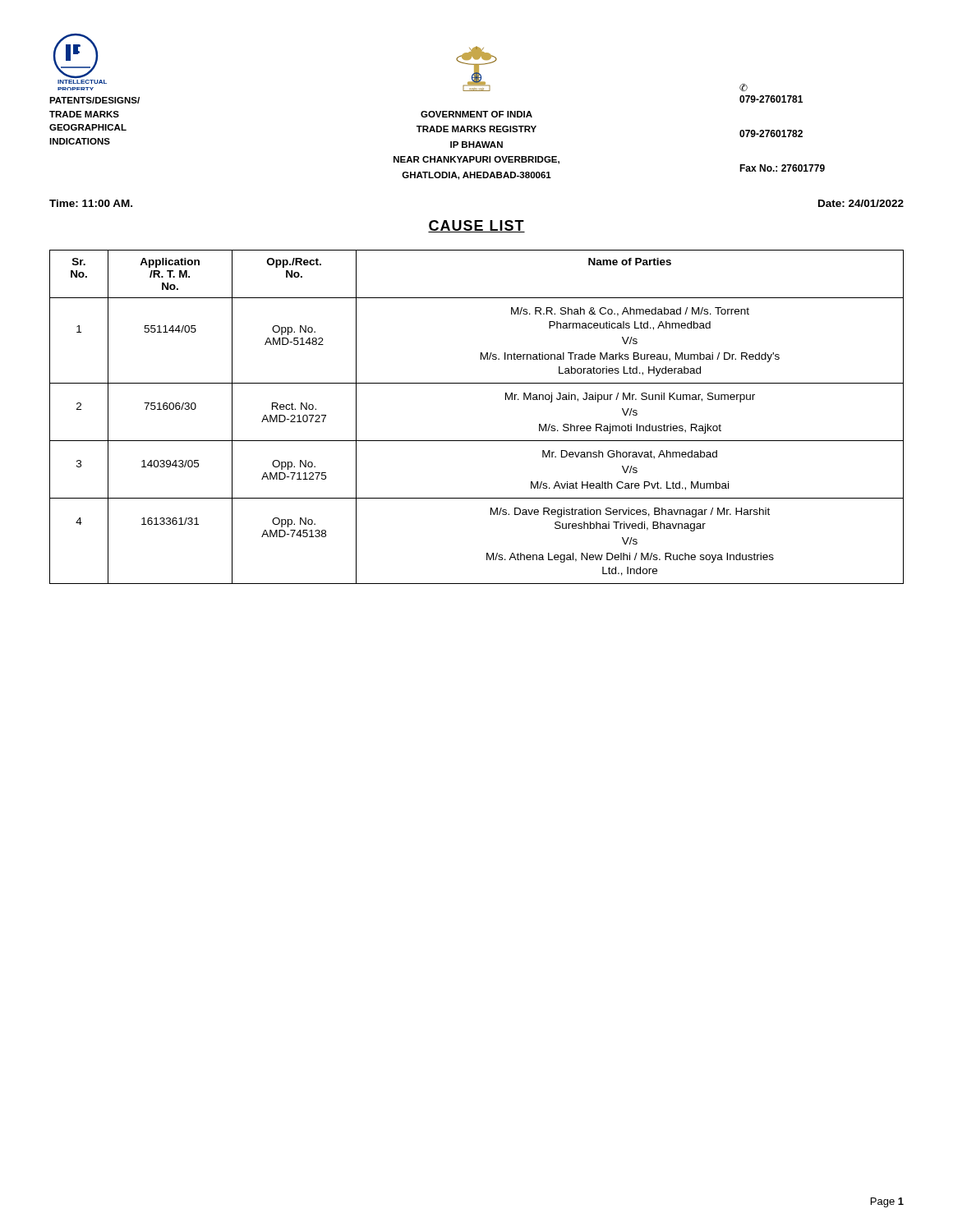Where does it say "Time: 11:00 AM."?
953x1232 pixels.
[x=91, y=203]
